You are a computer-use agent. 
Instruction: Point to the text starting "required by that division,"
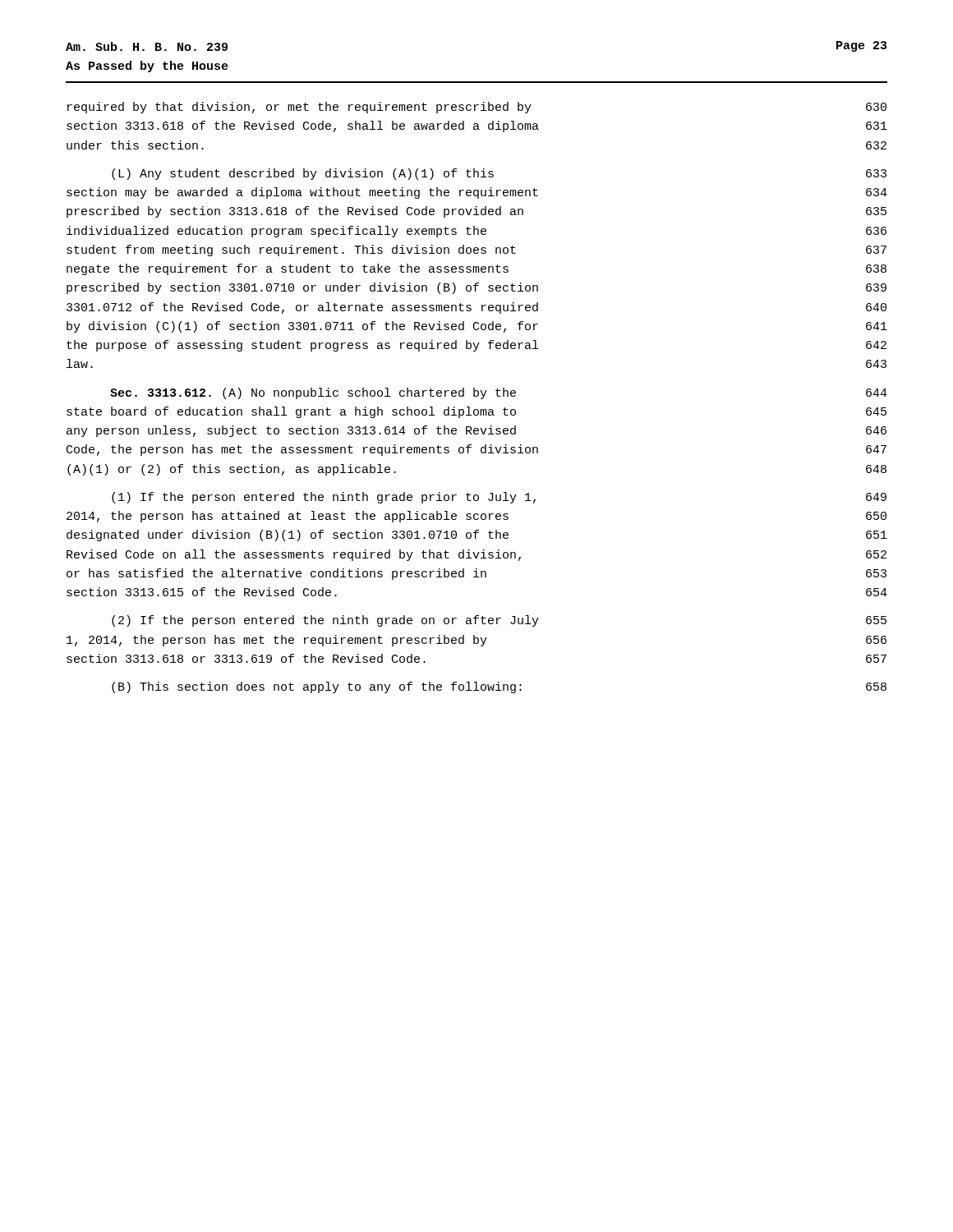[476, 127]
